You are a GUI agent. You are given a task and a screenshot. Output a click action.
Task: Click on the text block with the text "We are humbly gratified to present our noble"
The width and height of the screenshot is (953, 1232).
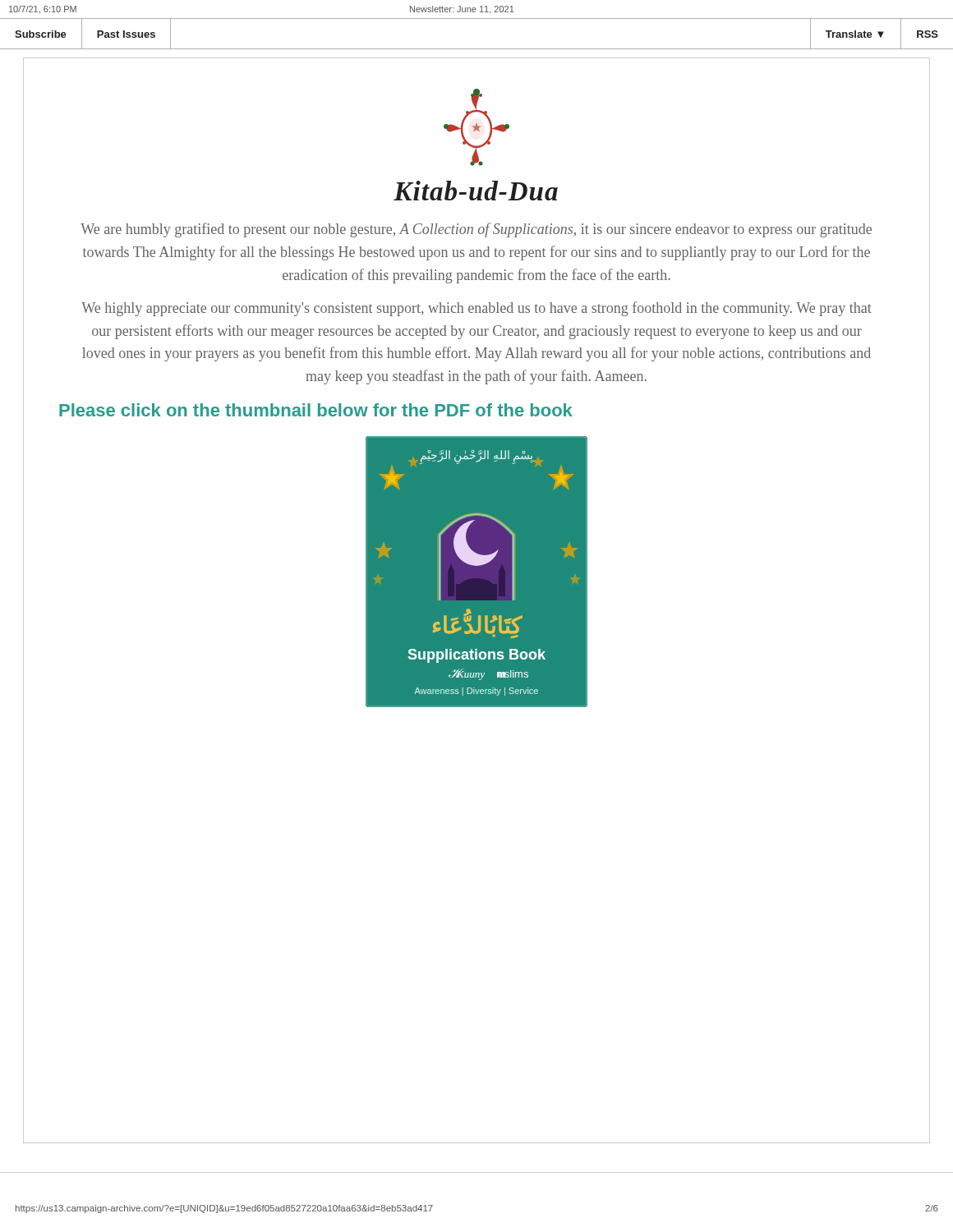[x=476, y=252]
